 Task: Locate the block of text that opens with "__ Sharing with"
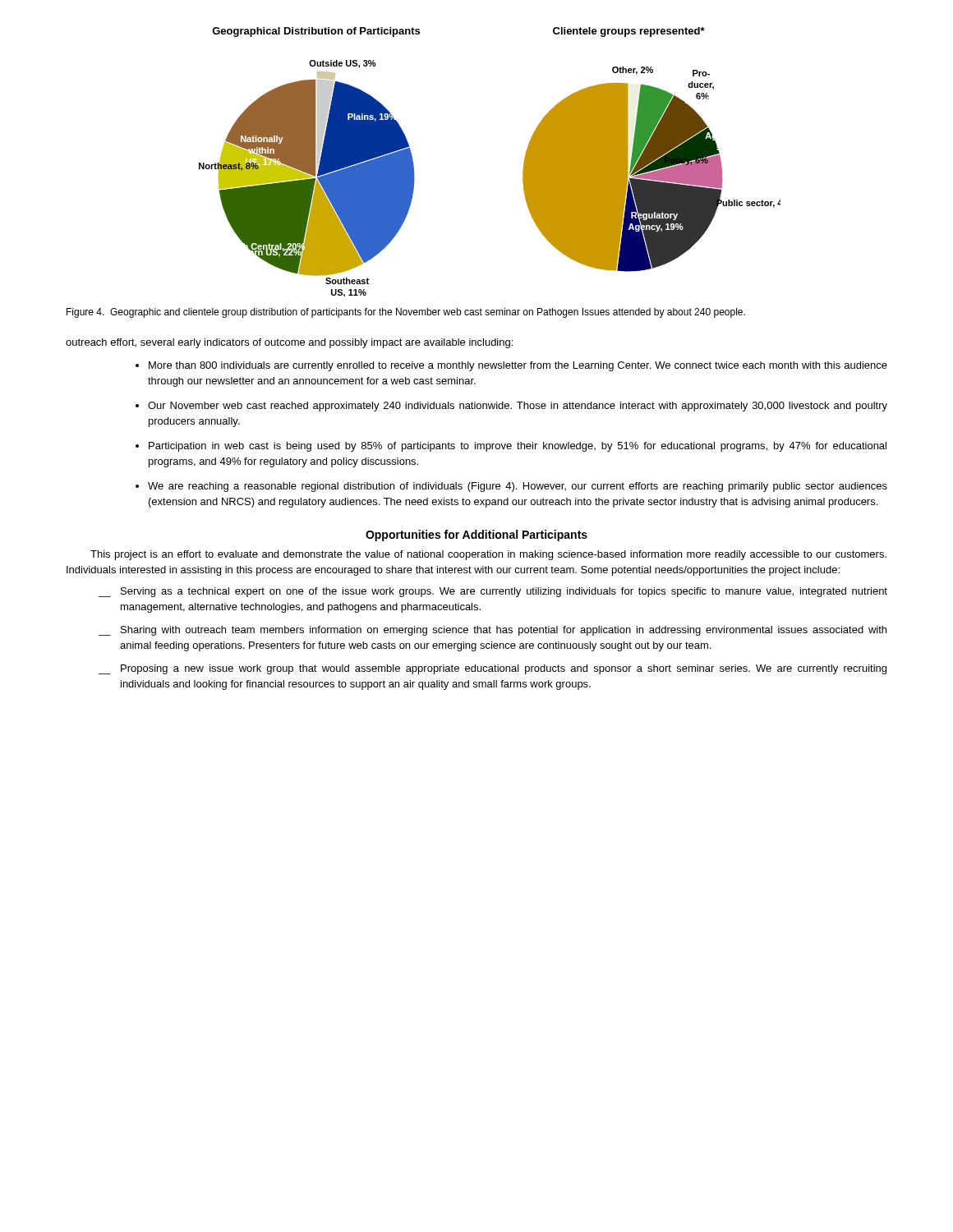493,637
